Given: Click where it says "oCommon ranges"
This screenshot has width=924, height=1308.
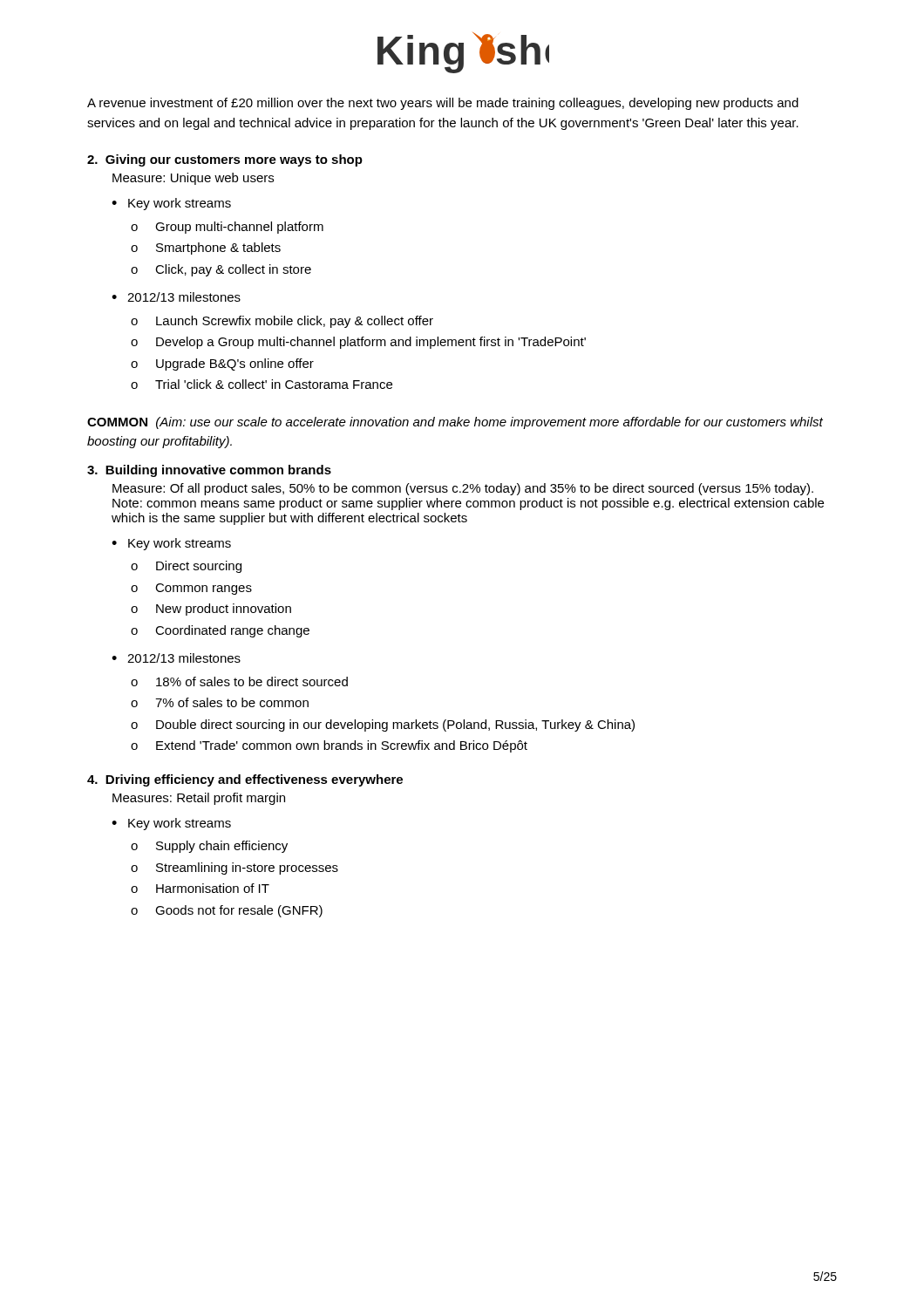Looking at the screenshot, I should pos(190,588).
